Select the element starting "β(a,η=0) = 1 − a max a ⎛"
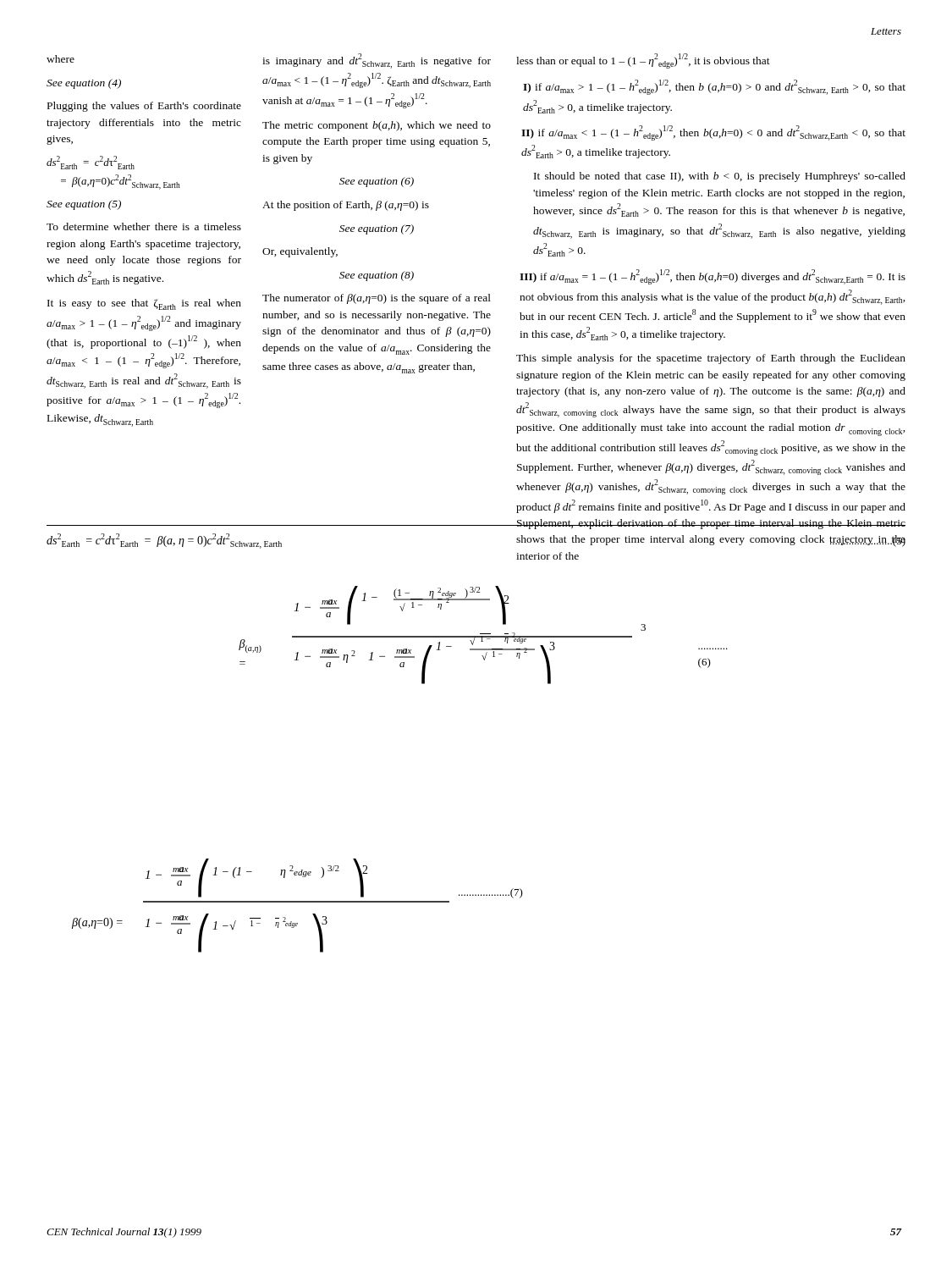The image size is (952, 1270). (x=202, y=878)
